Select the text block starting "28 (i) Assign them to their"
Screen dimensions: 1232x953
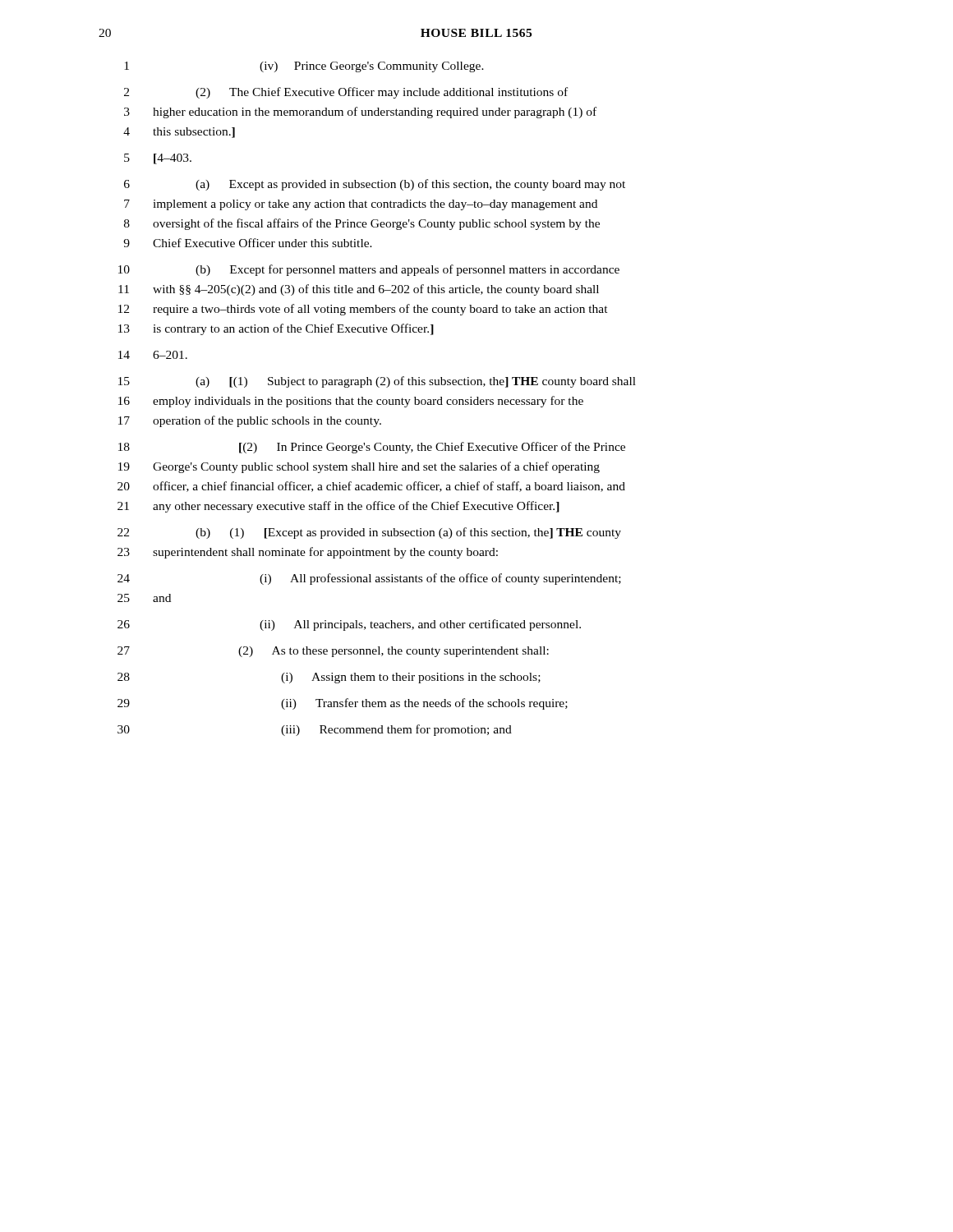pyautogui.click(x=491, y=677)
